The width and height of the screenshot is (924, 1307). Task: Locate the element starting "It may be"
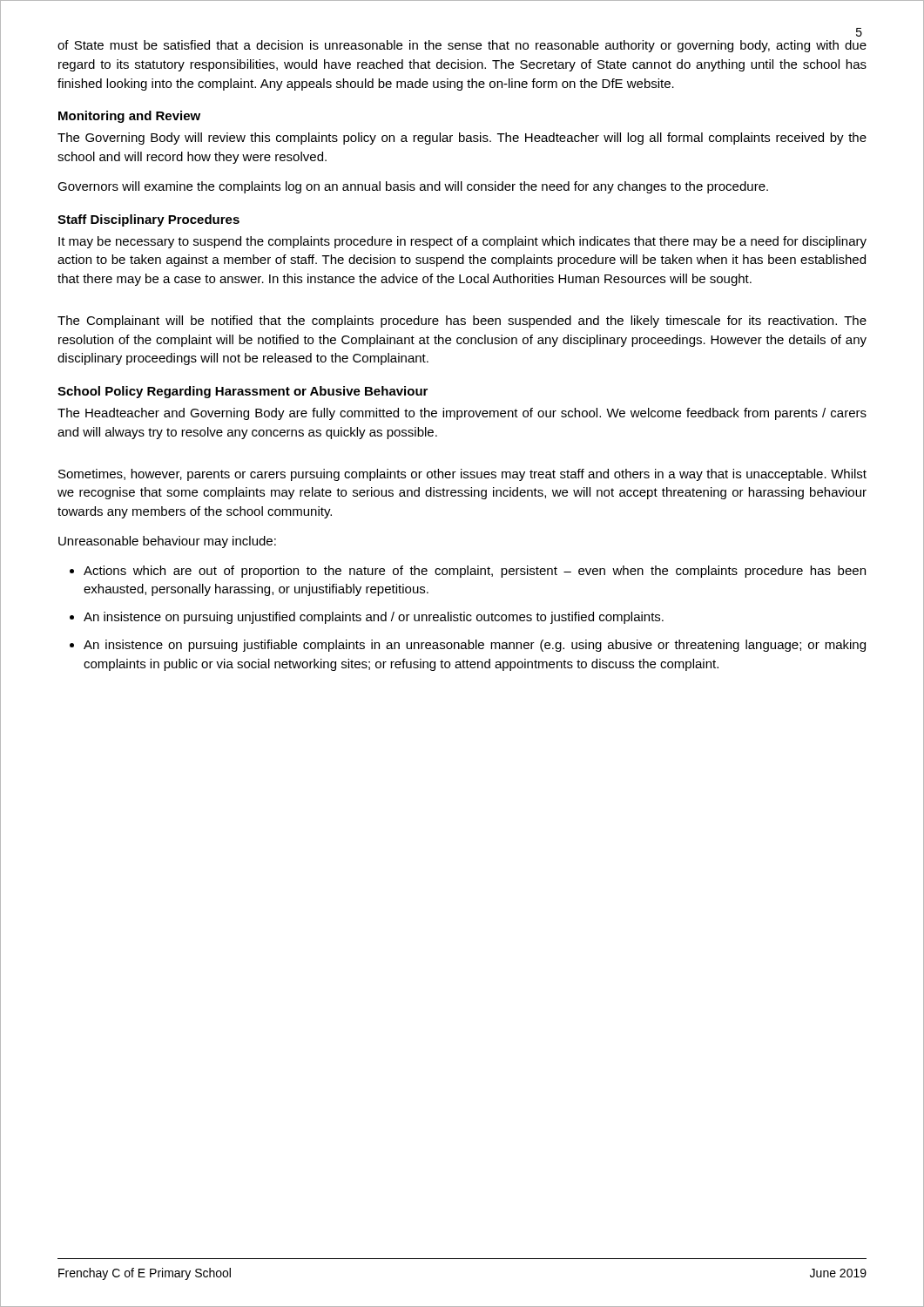[x=462, y=260]
